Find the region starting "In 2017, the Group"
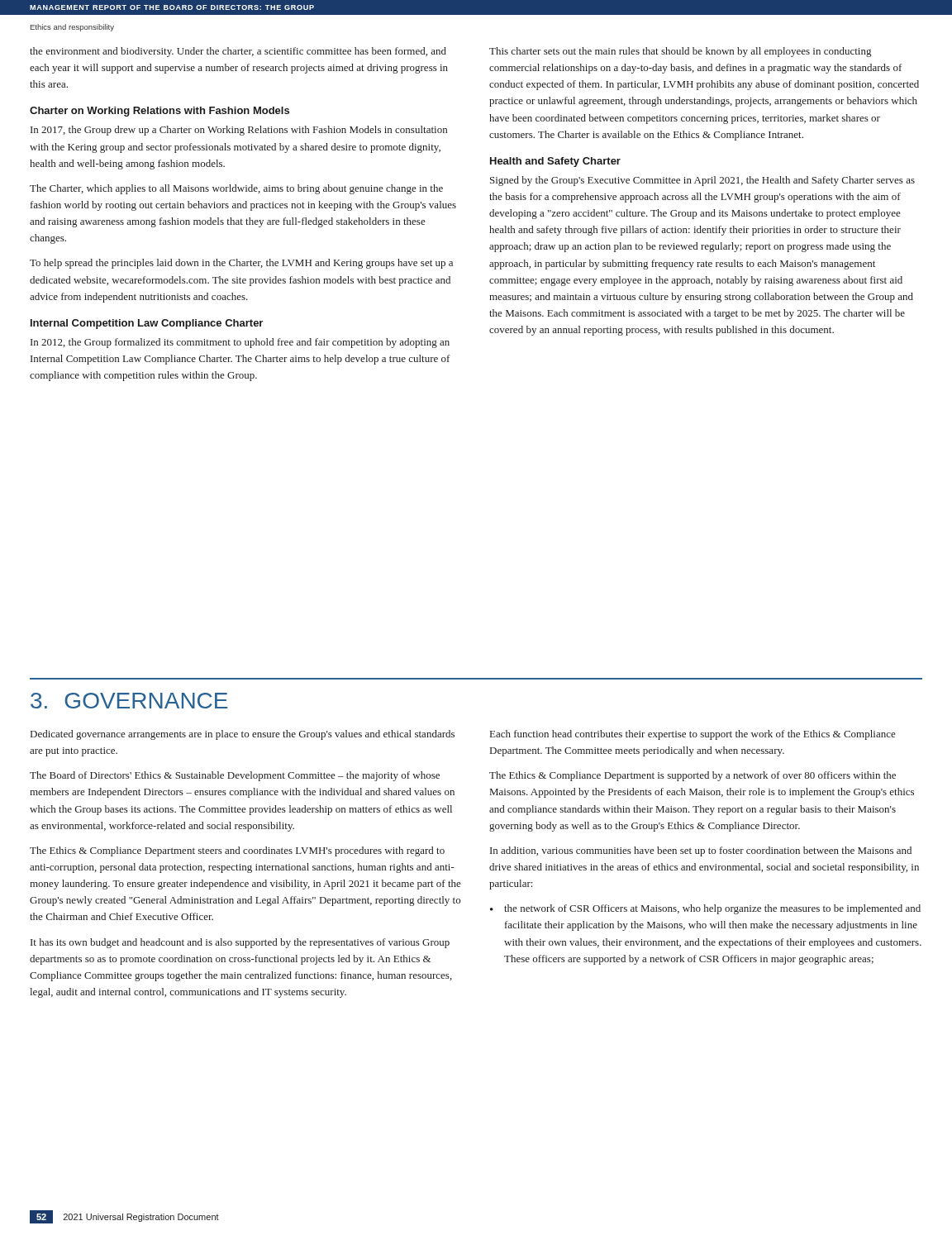 pyautogui.click(x=239, y=146)
